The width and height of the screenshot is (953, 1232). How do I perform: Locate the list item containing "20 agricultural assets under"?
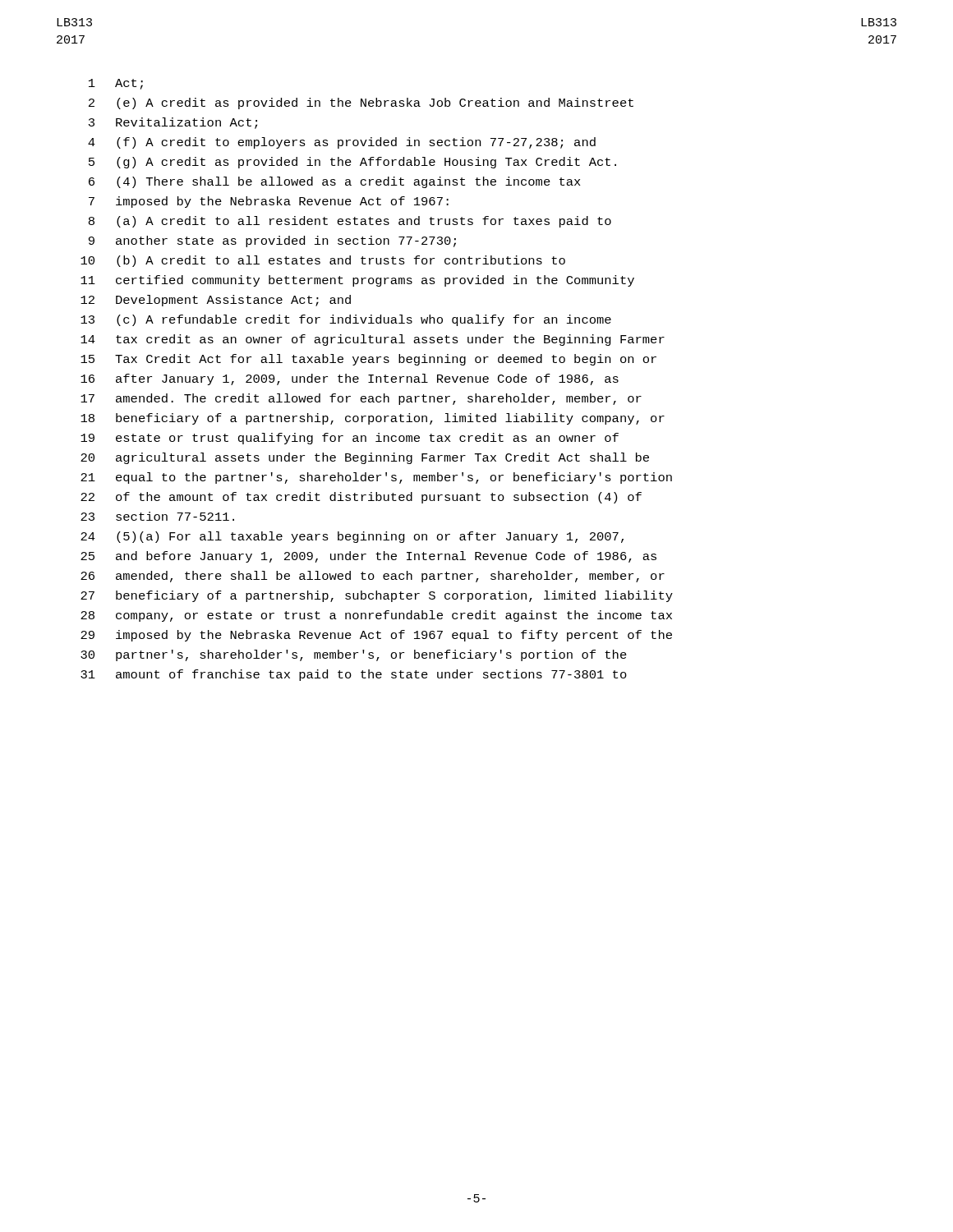pos(476,459)
